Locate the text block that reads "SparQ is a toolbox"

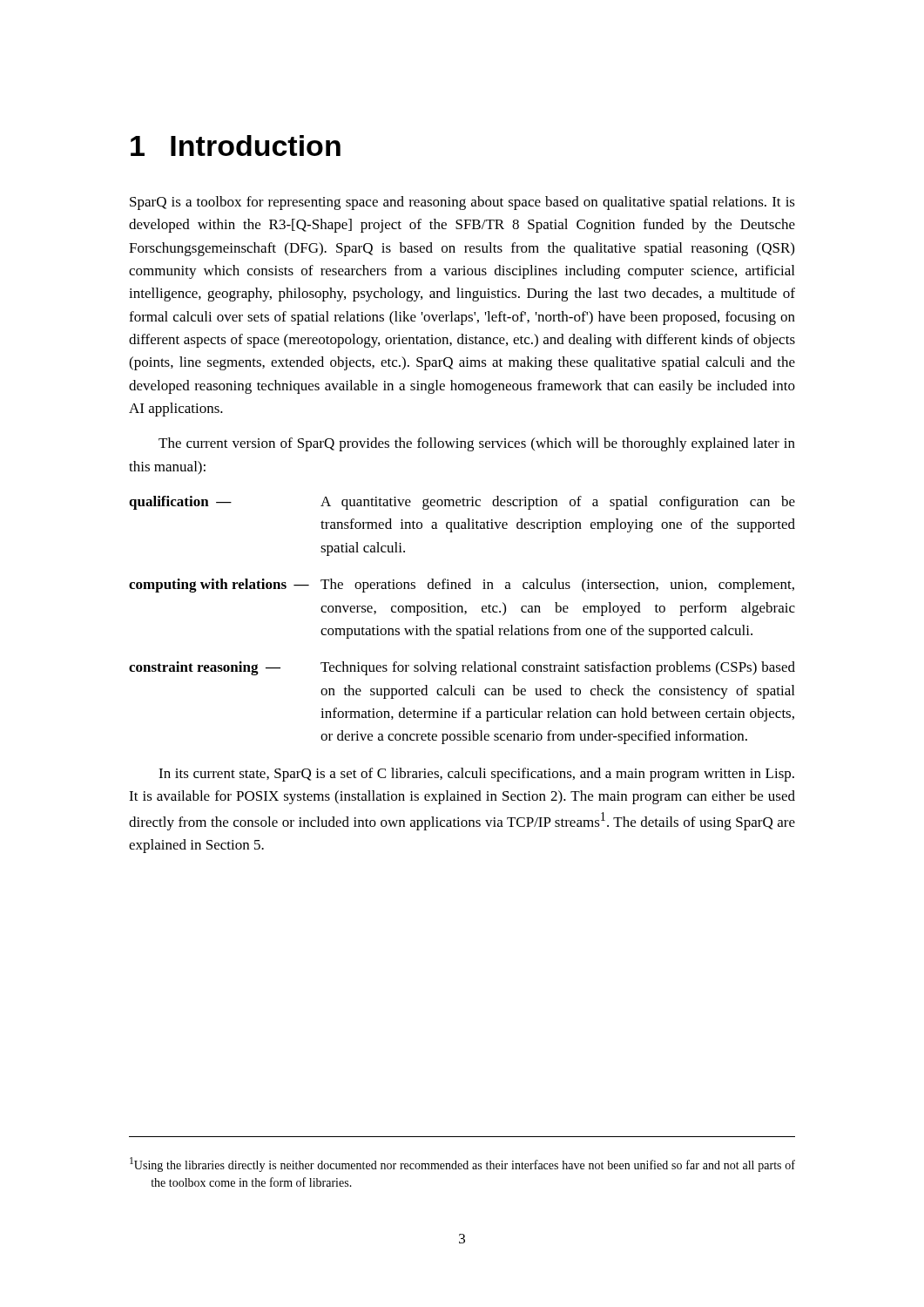462,305
